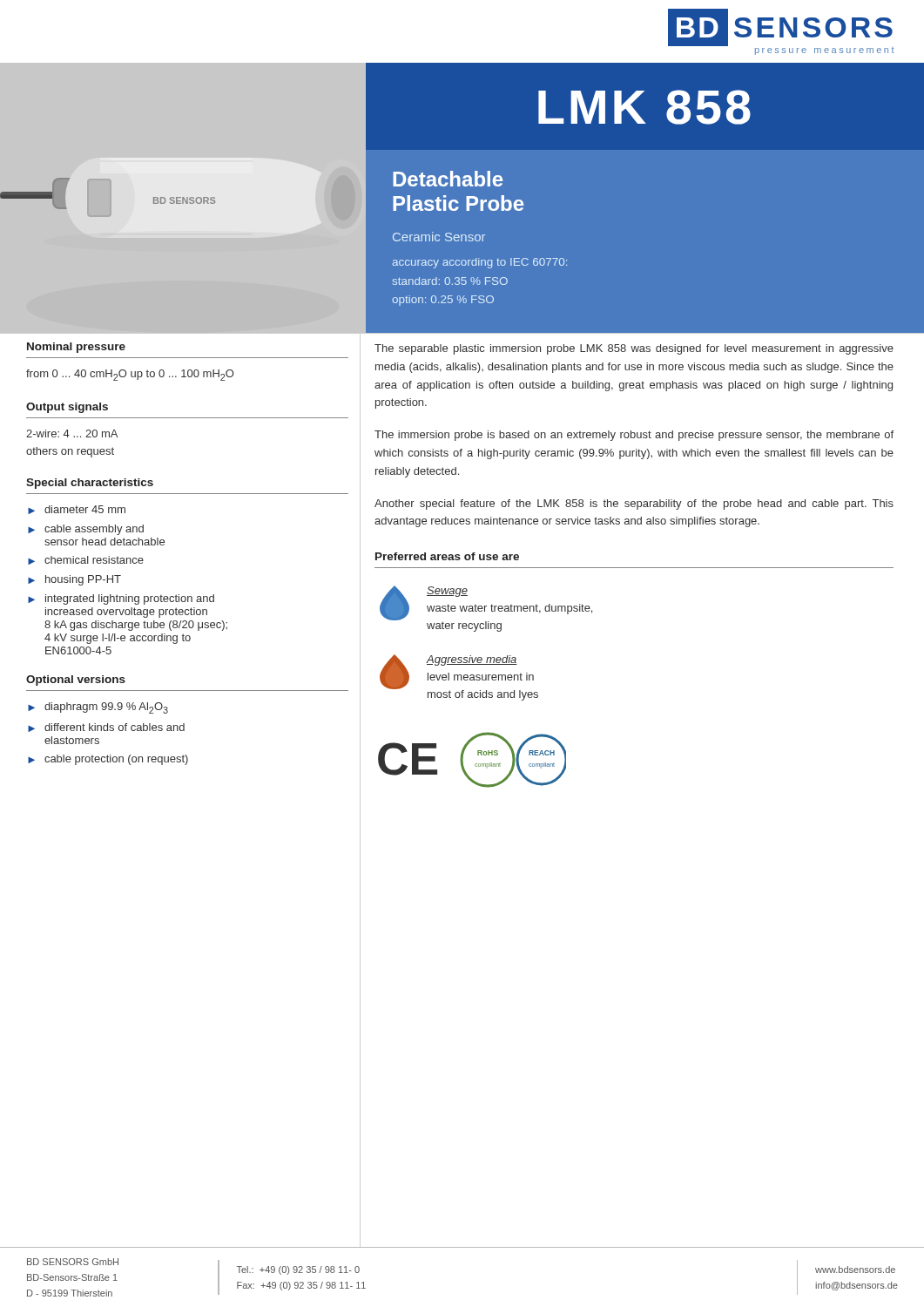Click on the list item that says "► integrated lightning protection andincreased"

[127, 624]
